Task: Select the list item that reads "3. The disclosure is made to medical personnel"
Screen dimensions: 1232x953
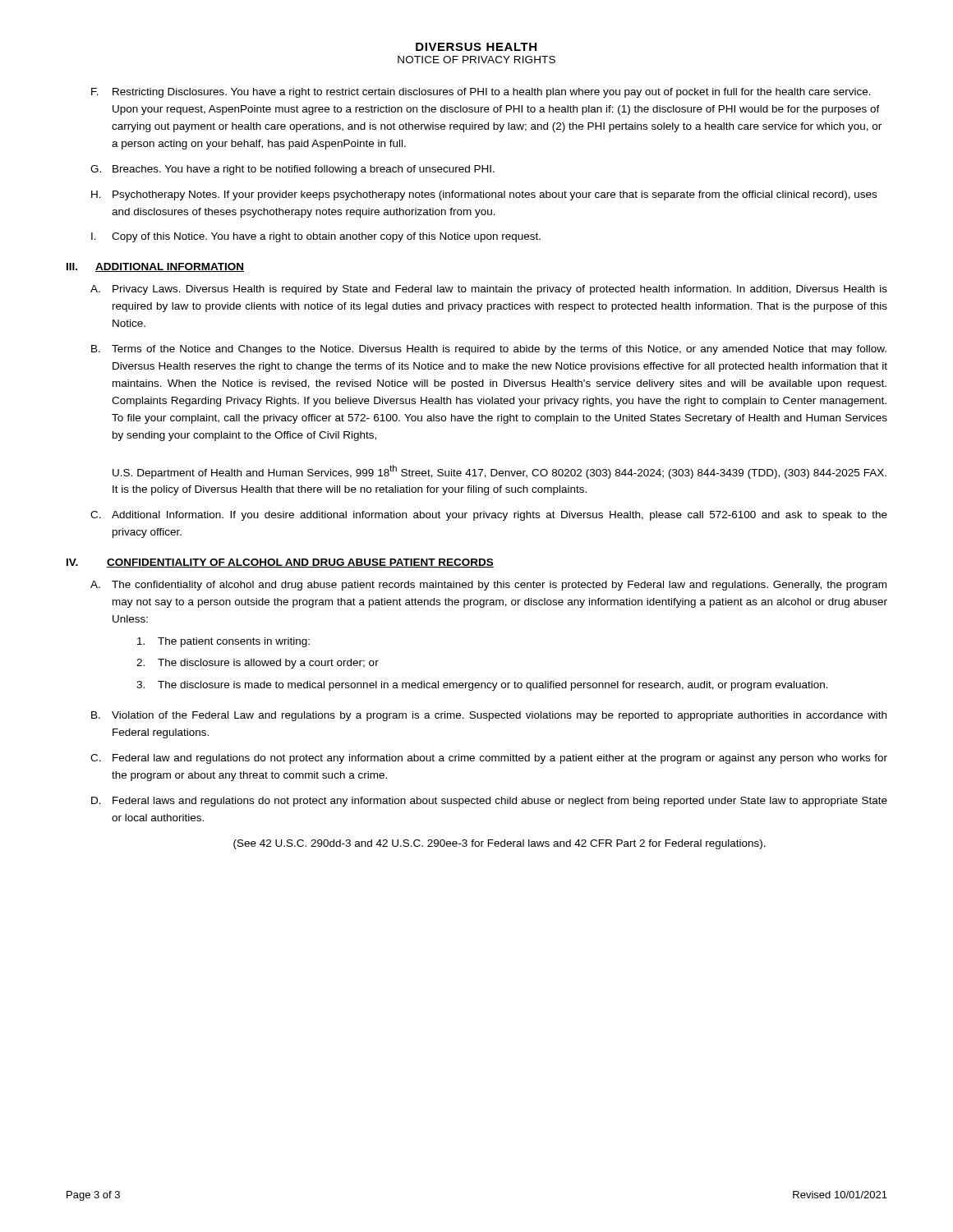Action: 512,686
